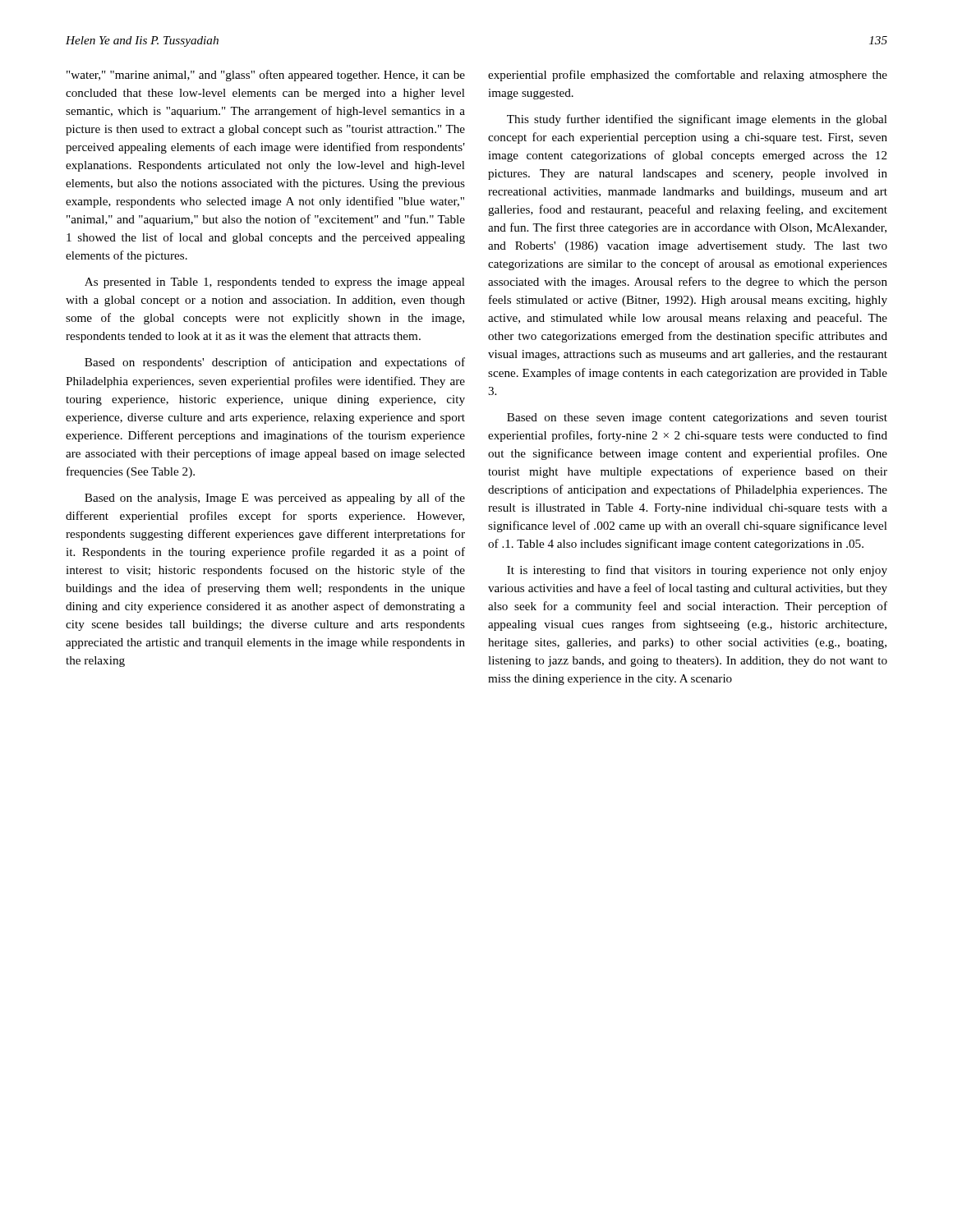Image resolution: width=953 pixels, height=1232 pixels.
Task: Click on the text block that says "It is interesting to"
Action: tap(688, 624)
